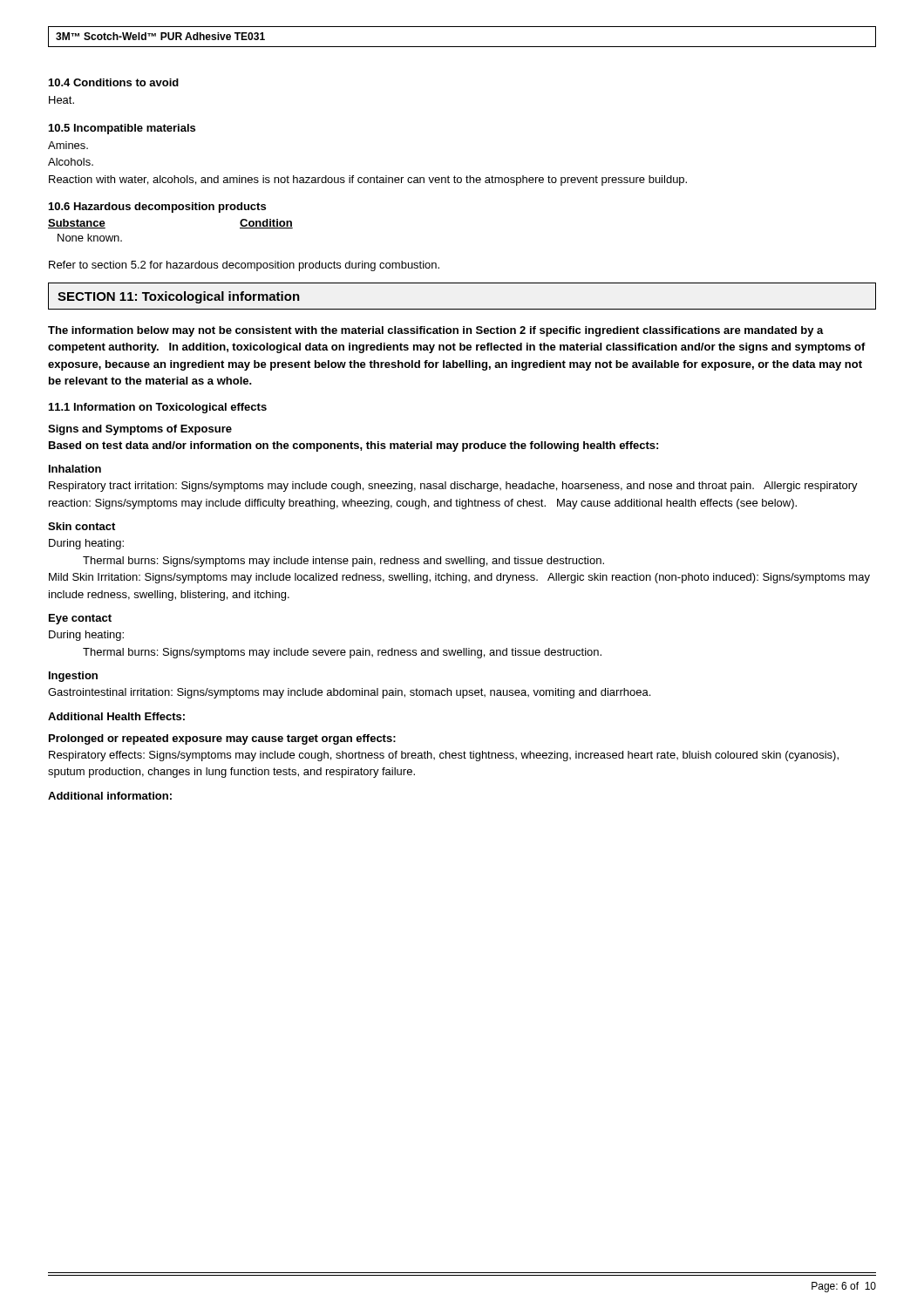Image resolution: width=924 pixels, height=1308 pixels.
Task: Locate the text "SECTION 11: Toxicological information"
Action: click(x=179, y=296)
